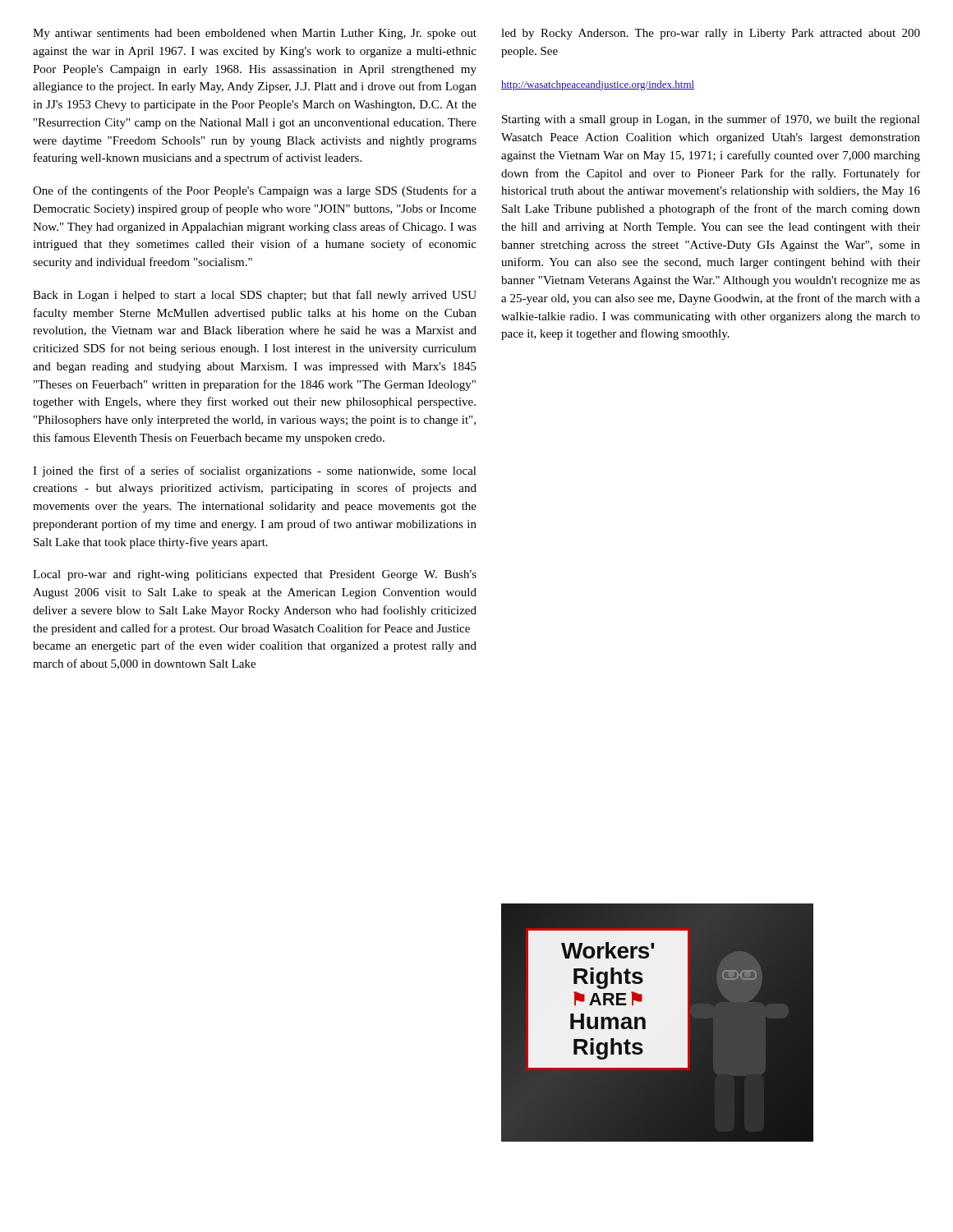953x1232 pixels.
Task: Click the passage that begins "My antiwar sentiments"
Action: click(x=255, y=95)
